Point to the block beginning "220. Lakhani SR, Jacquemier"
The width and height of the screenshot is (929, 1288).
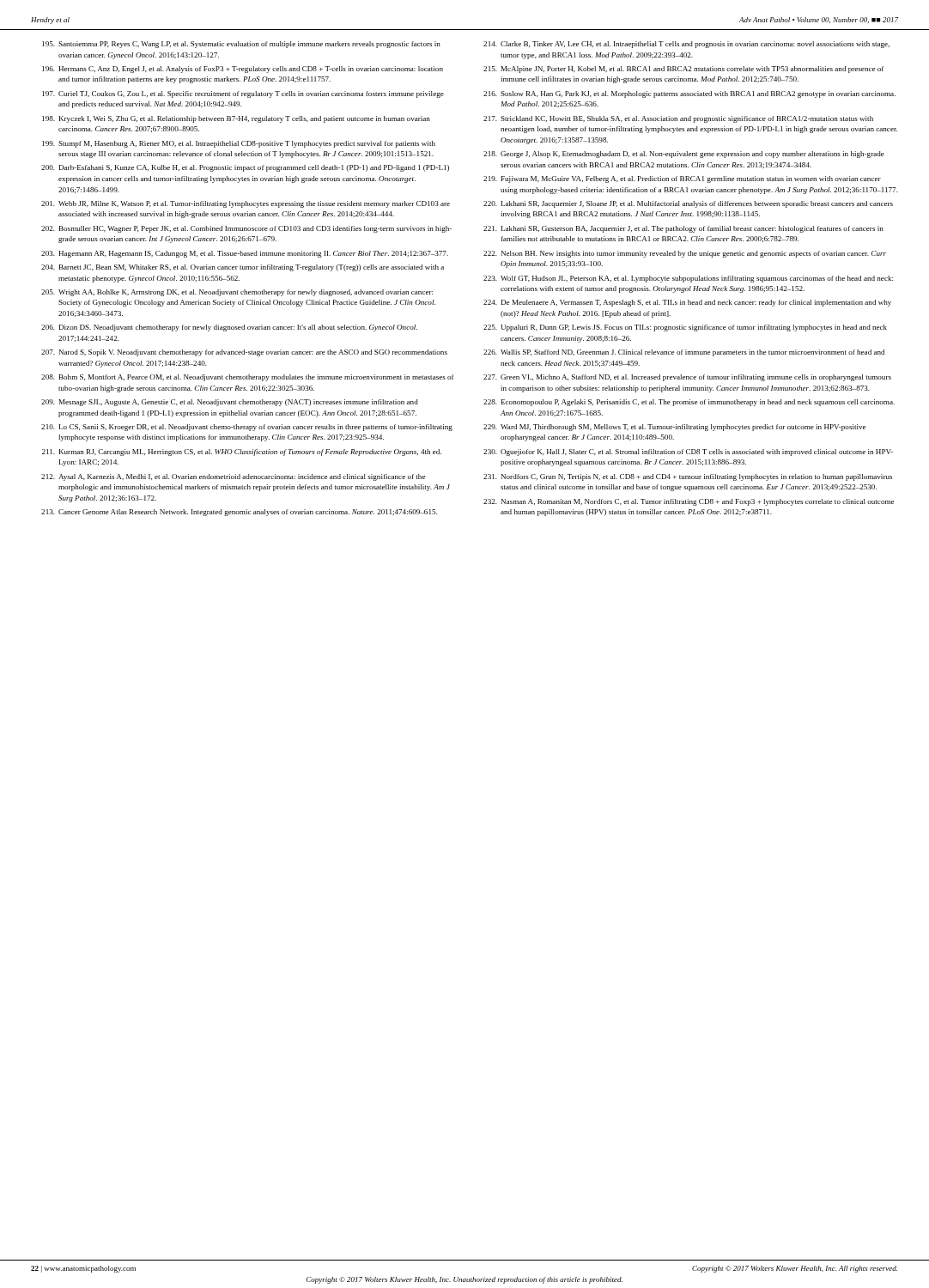pos(686,209)
